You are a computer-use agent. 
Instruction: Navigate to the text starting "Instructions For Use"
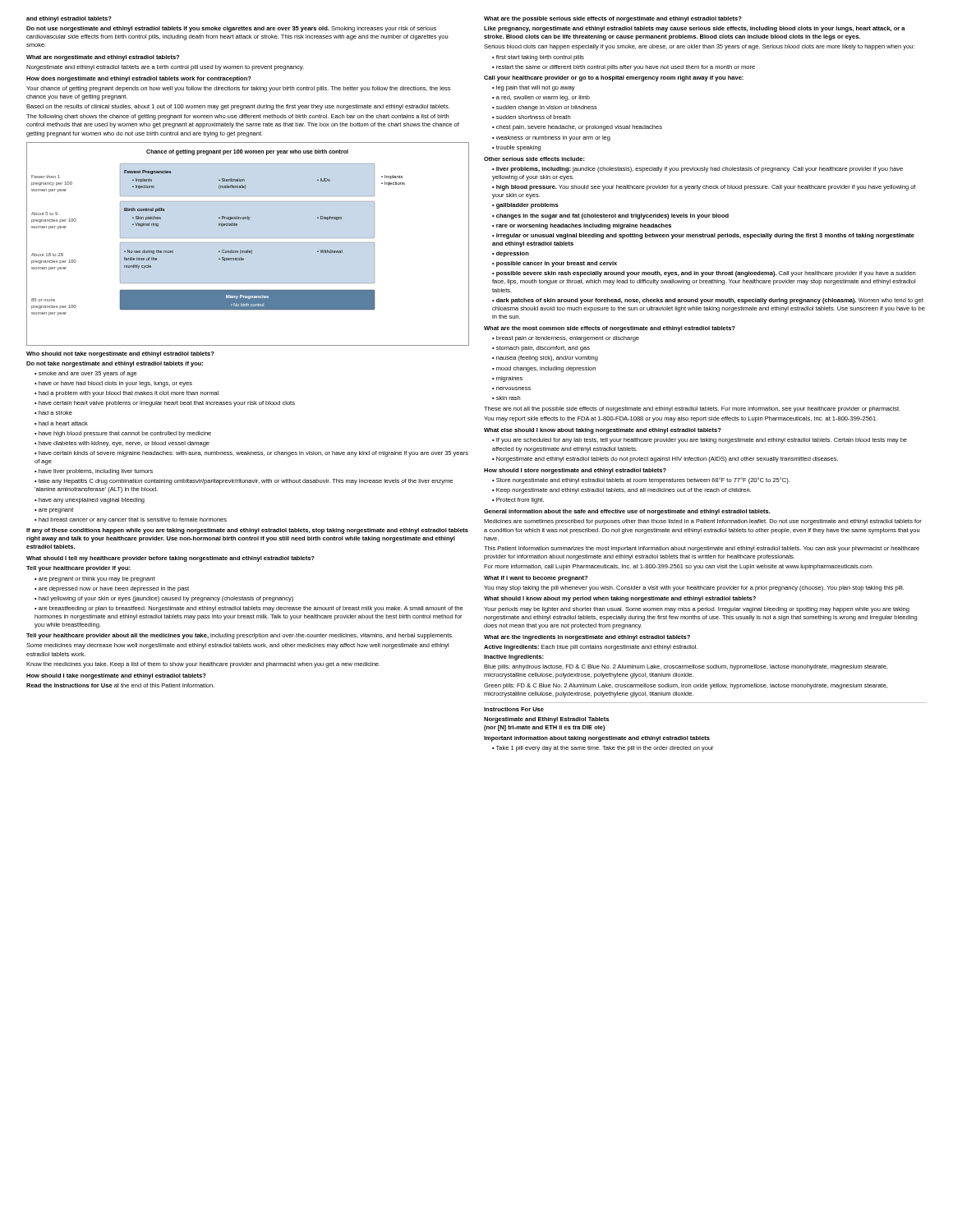point(705,709)
